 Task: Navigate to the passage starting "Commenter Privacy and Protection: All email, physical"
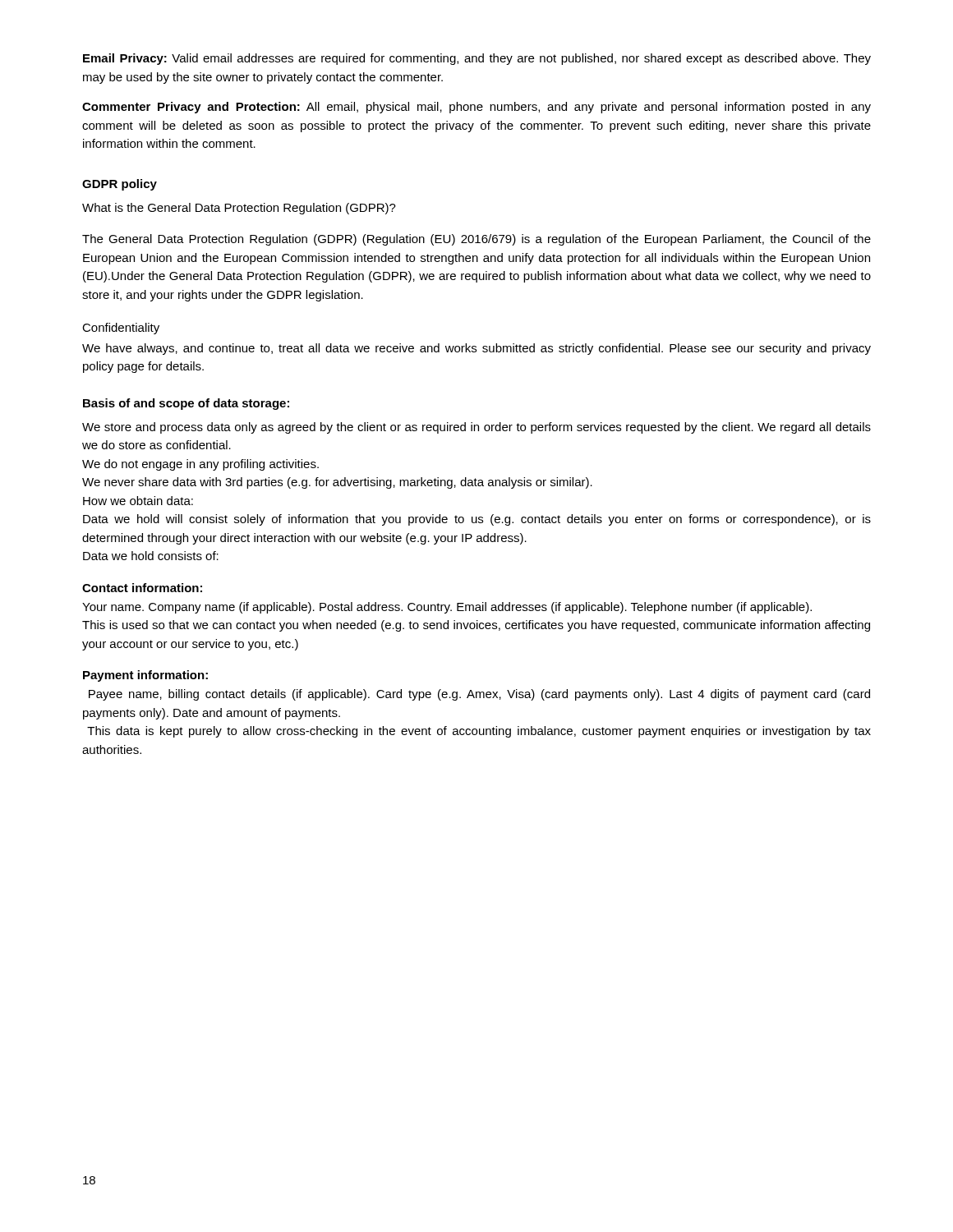[476, 125]
